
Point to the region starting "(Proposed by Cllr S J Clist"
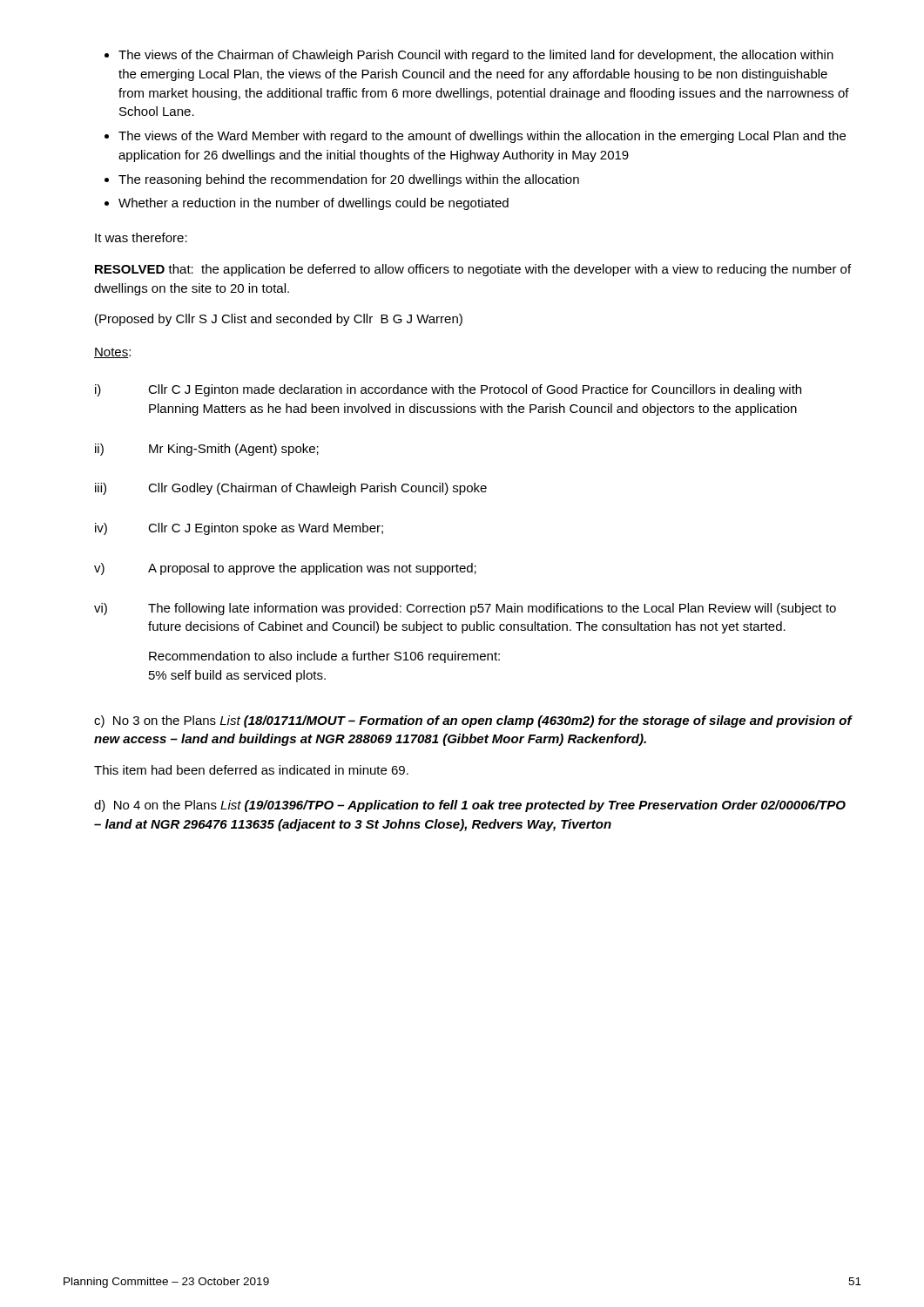(279, 319)
